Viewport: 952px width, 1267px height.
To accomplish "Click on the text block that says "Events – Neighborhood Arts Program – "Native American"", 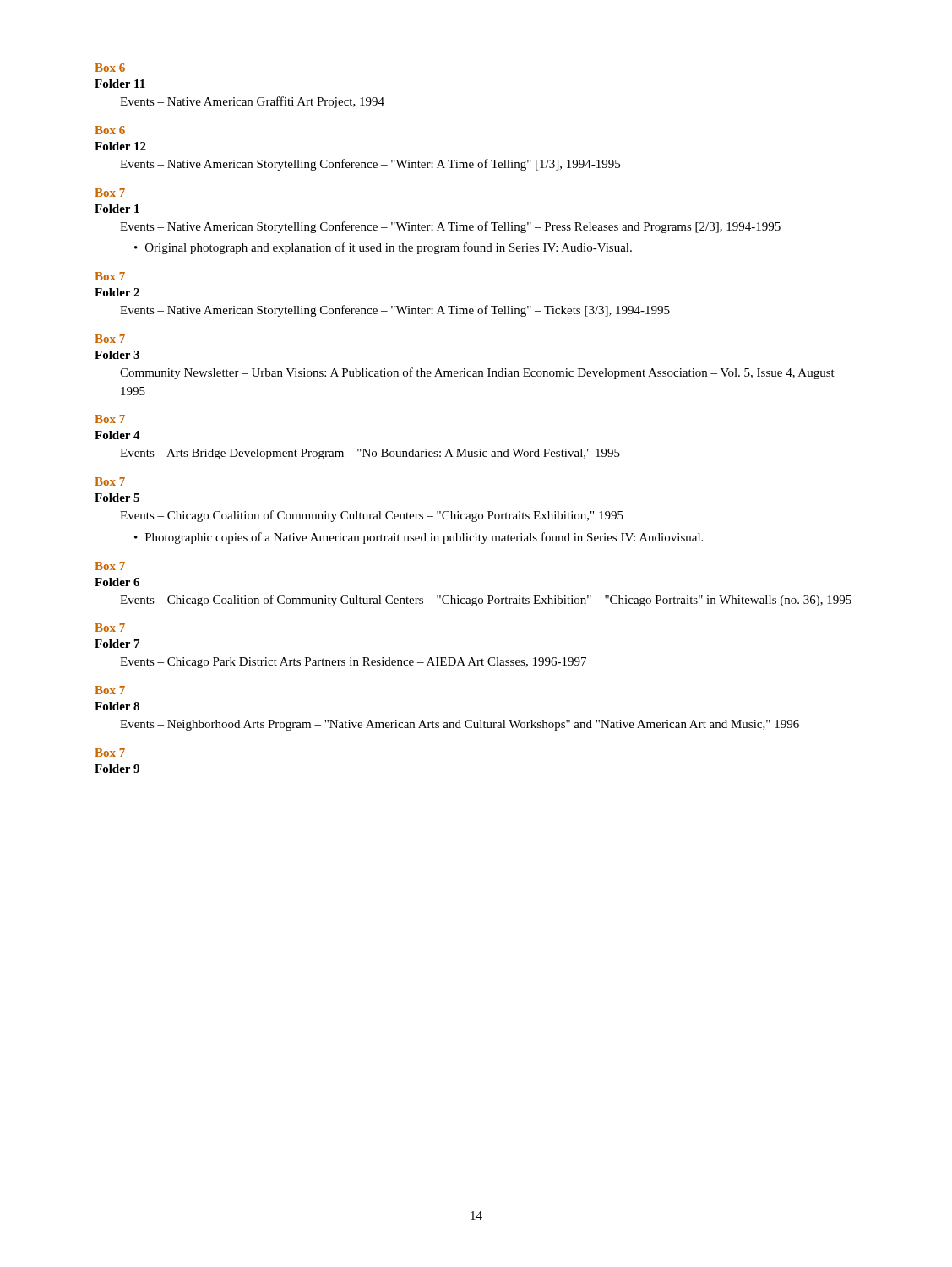I will click(460, 724).
